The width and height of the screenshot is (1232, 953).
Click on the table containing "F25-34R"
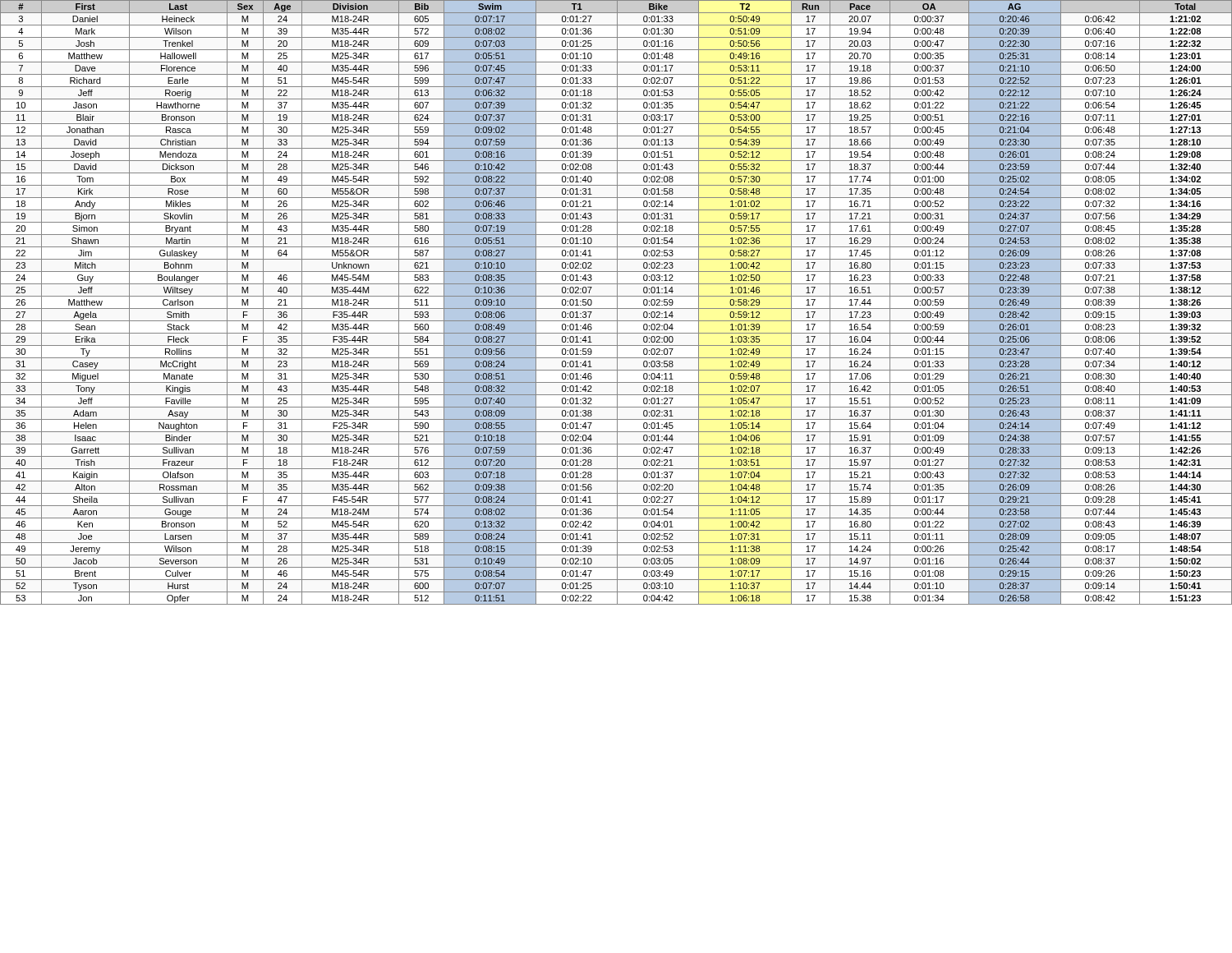(616, 302)
